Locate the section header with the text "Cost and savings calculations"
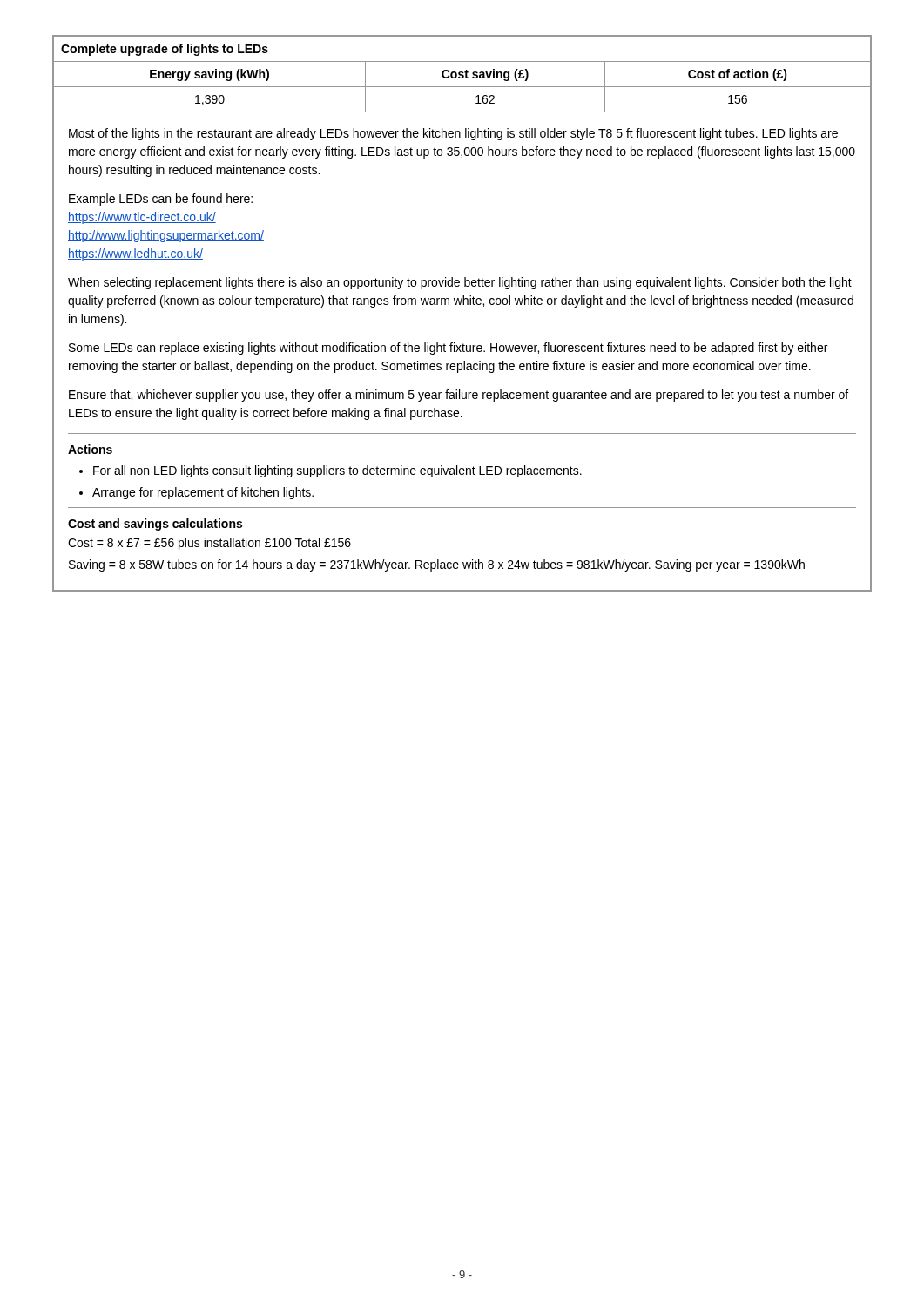 155,524
